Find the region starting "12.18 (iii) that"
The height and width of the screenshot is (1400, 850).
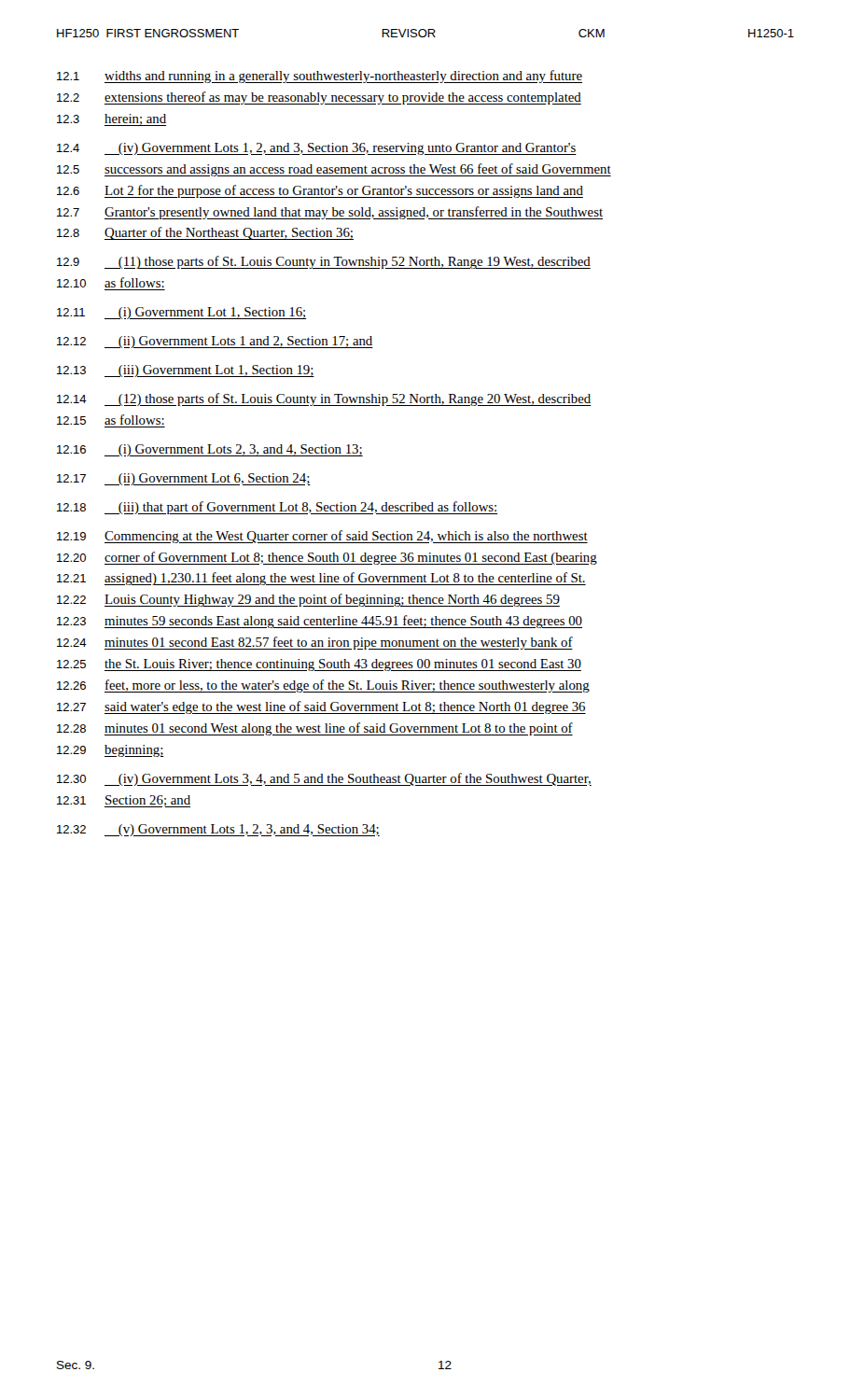425,507
